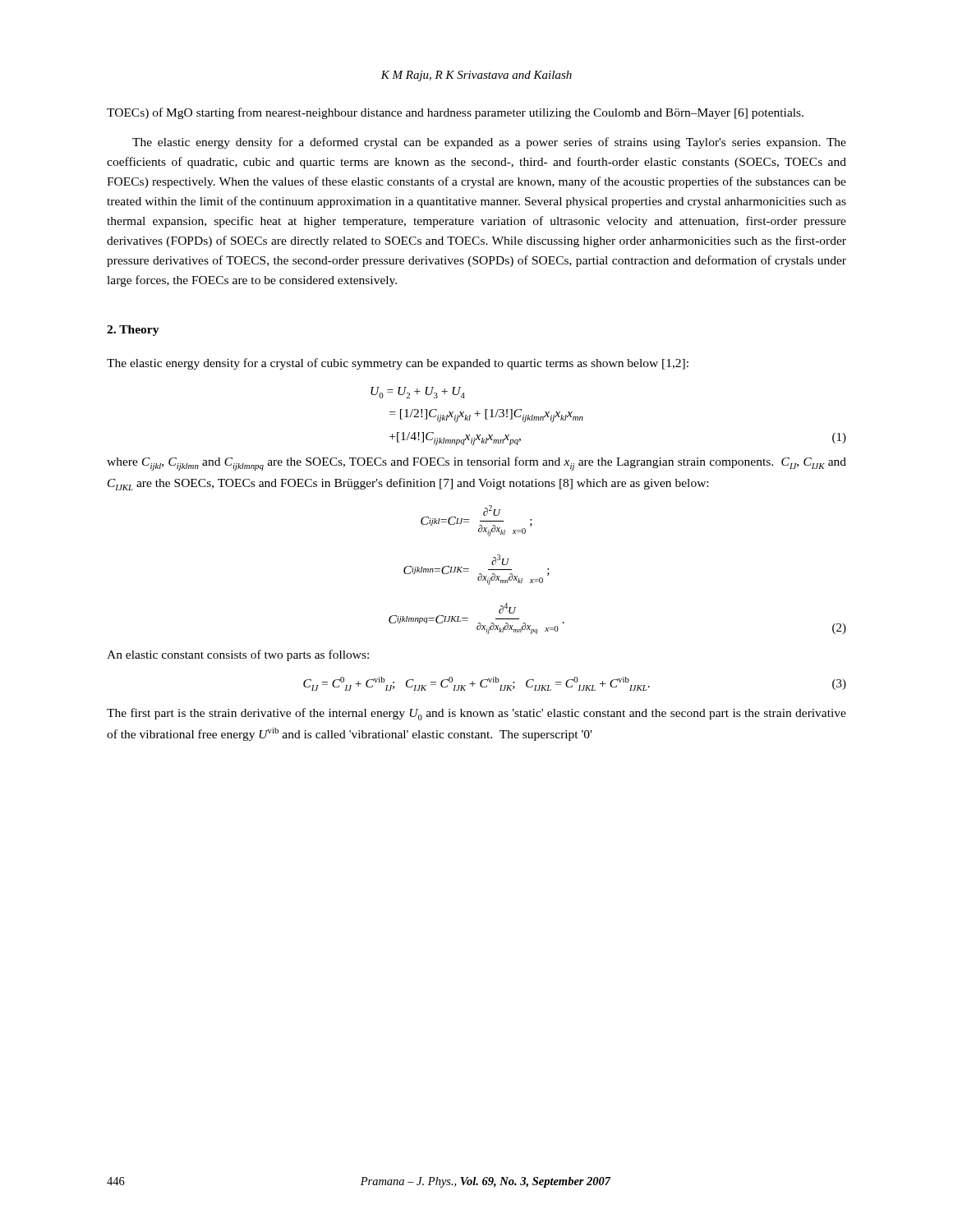Screen dimensions: 1232x953
Task: Where does it say "2. Theory"?
Action: [133, 329]
